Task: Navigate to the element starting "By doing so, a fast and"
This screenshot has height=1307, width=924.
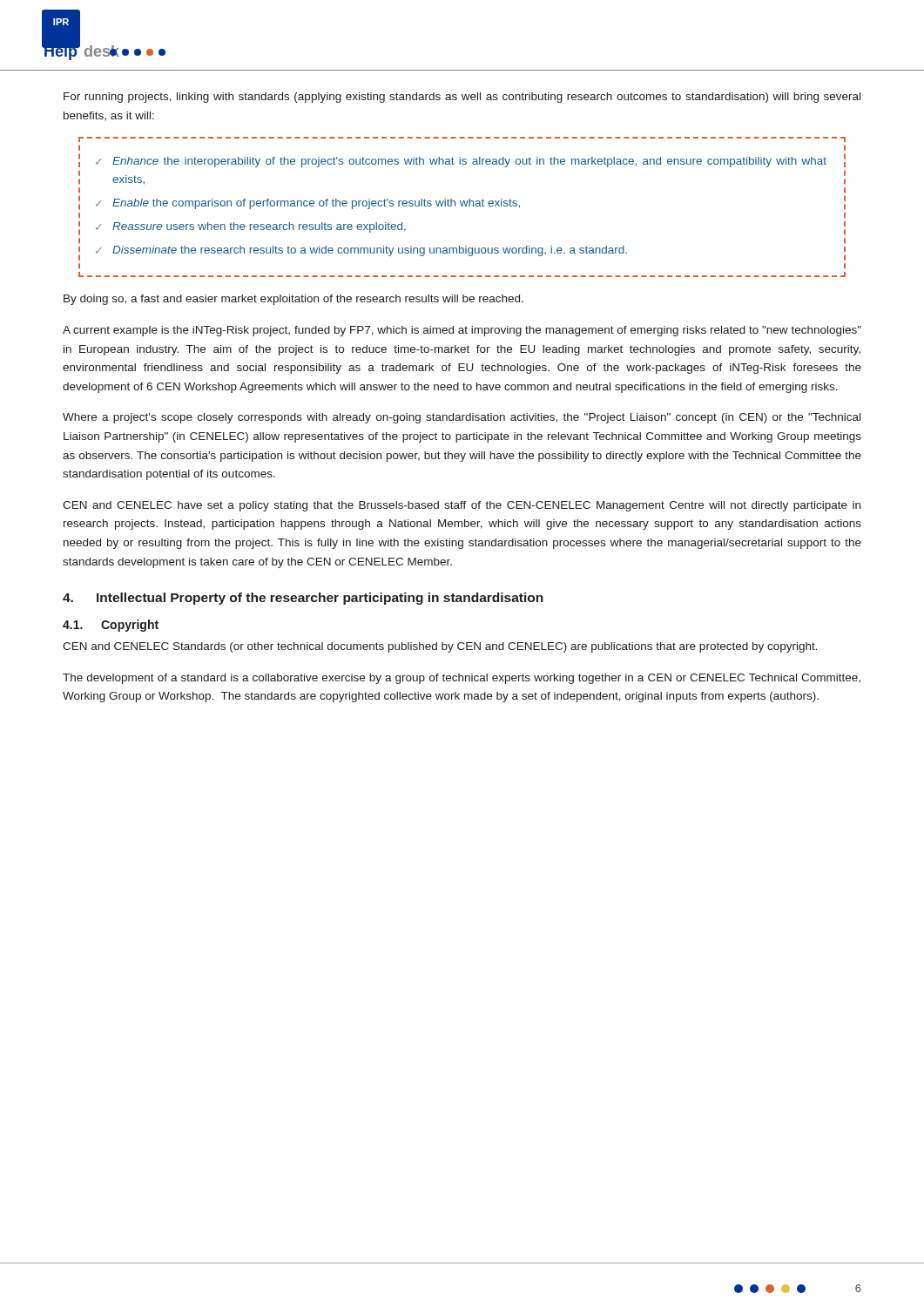Action: tap(293, 299)
